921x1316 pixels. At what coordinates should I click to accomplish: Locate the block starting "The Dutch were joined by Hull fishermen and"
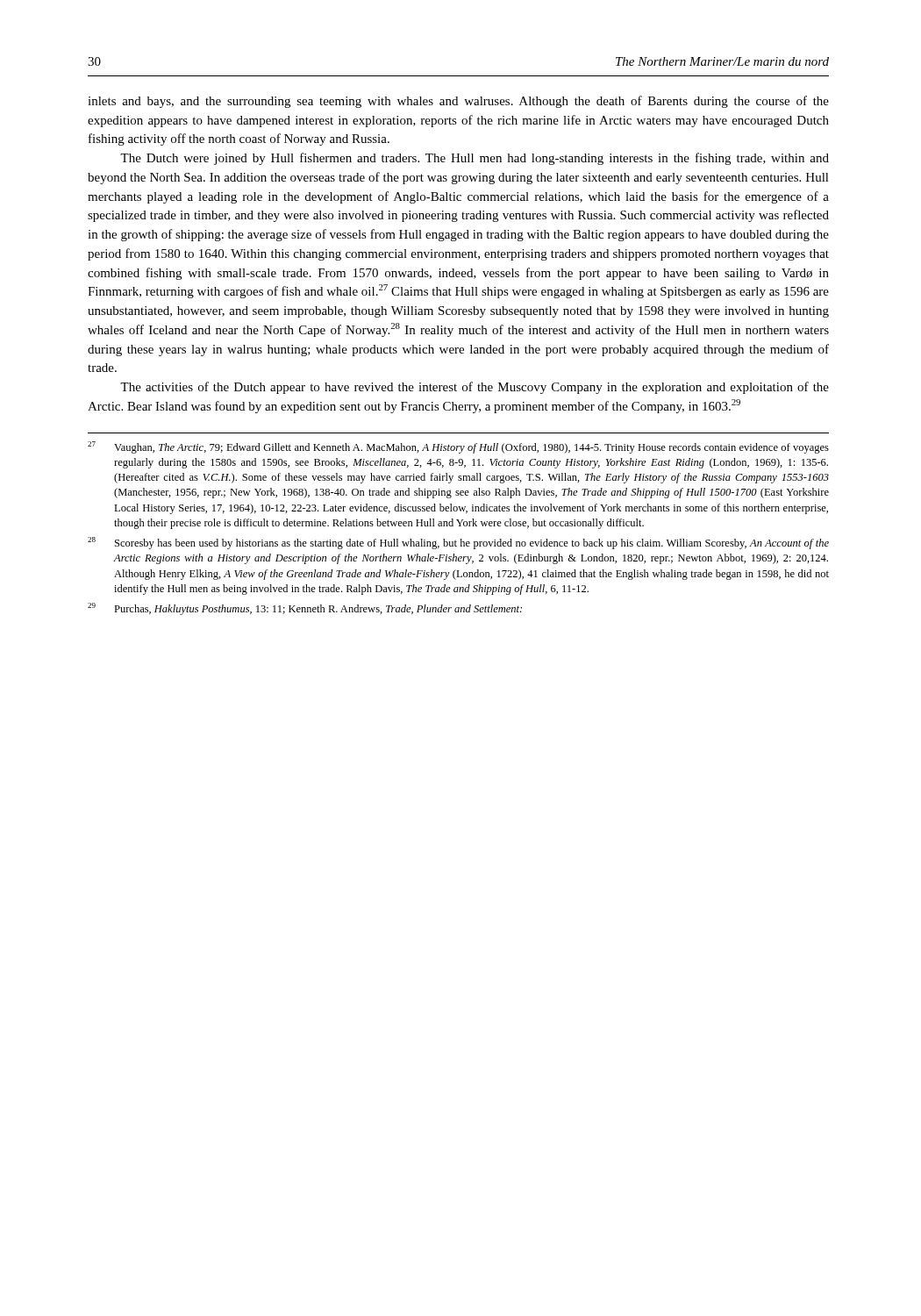tap(458, 264)
